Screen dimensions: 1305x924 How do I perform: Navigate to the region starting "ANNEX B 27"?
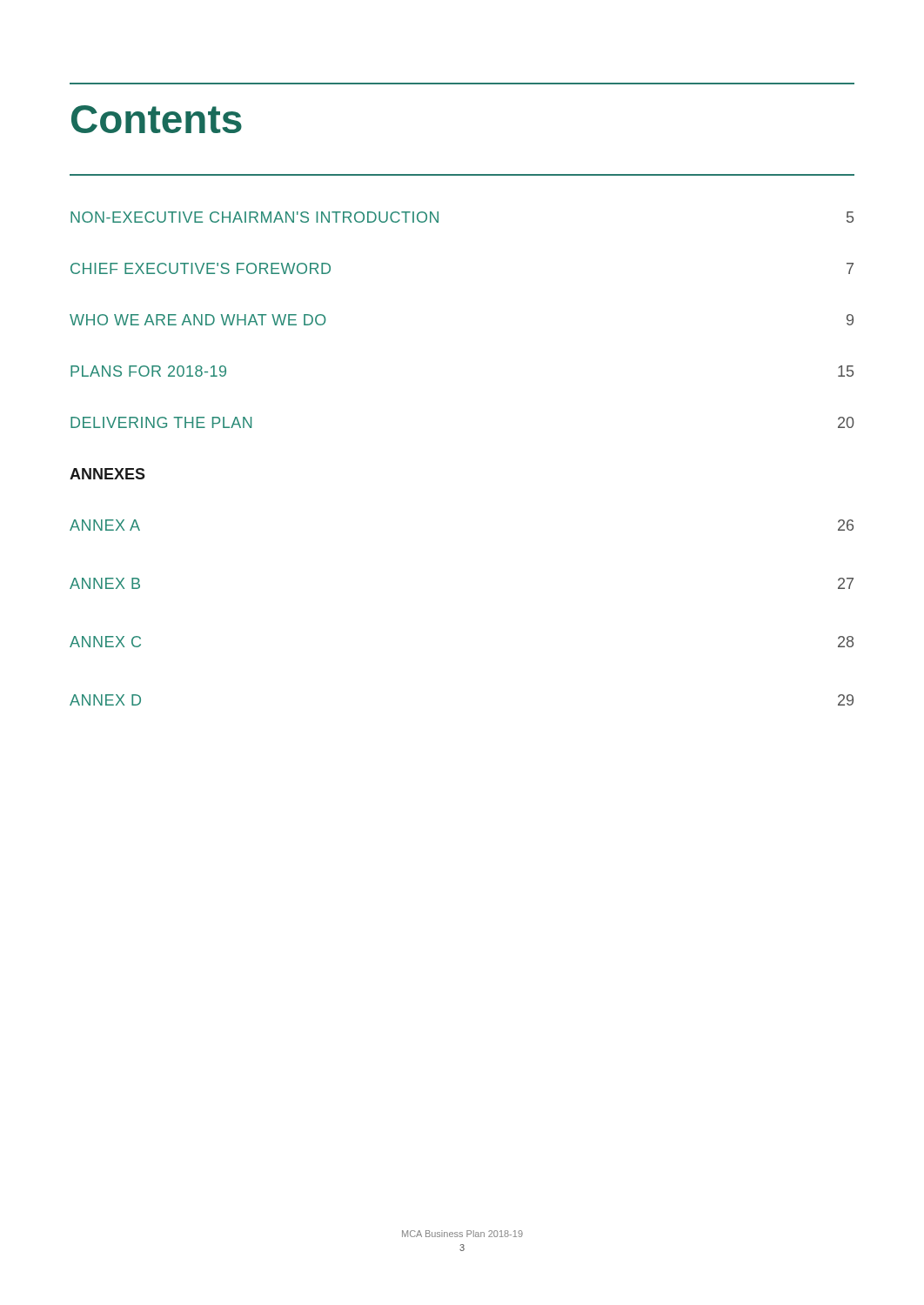109,583
